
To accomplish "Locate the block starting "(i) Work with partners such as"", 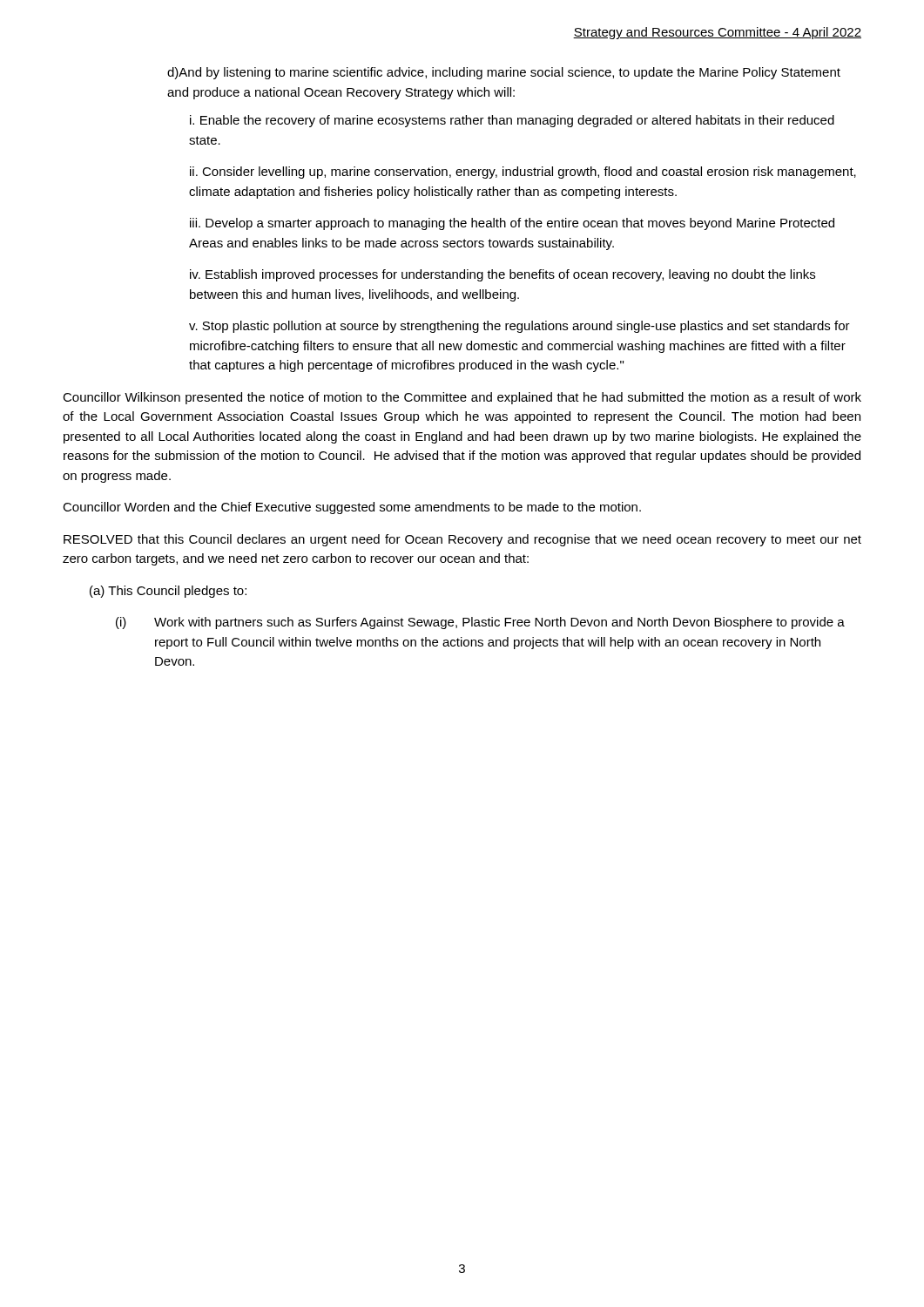I will (488, 642).
